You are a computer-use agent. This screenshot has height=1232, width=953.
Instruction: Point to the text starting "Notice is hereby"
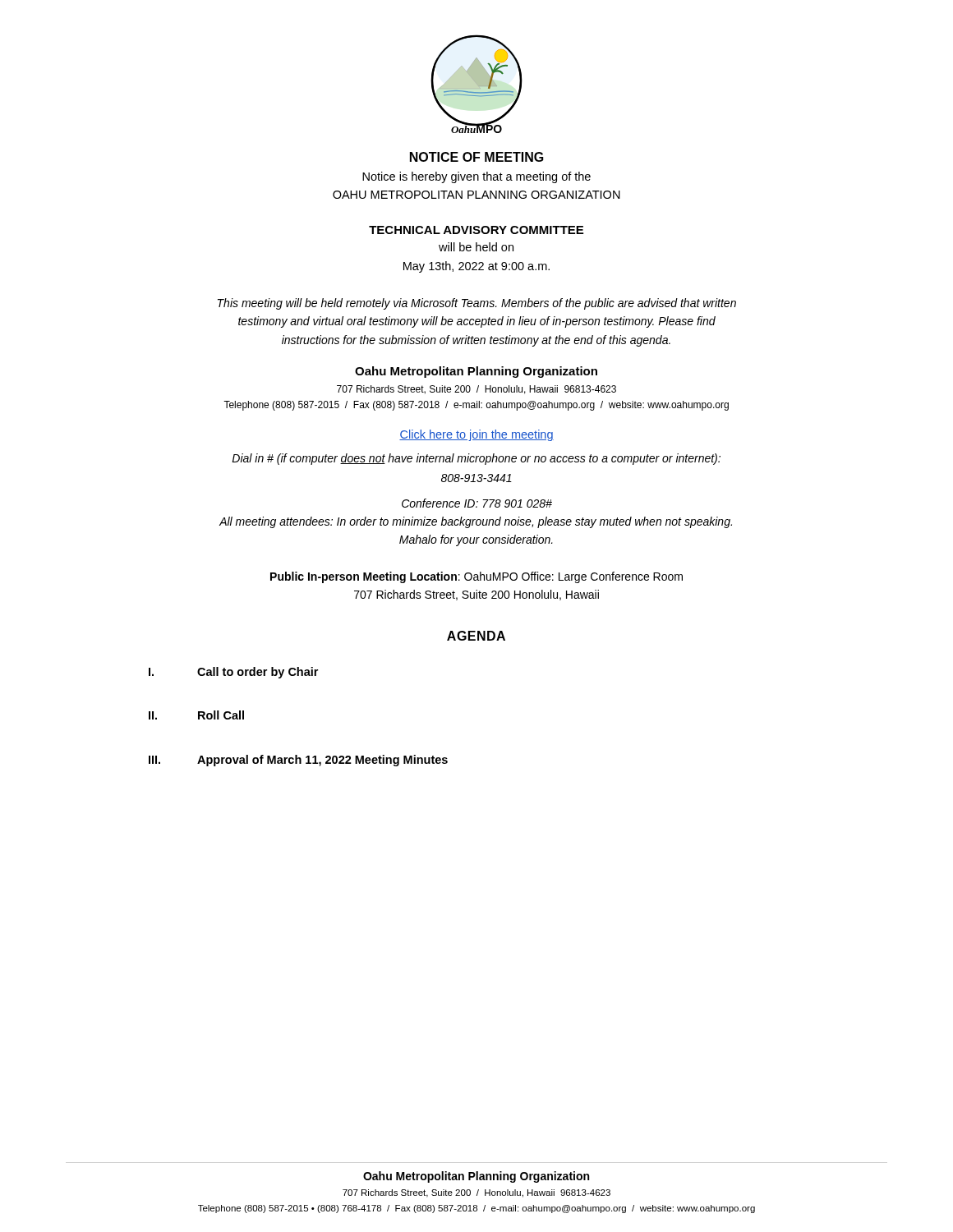476,186
